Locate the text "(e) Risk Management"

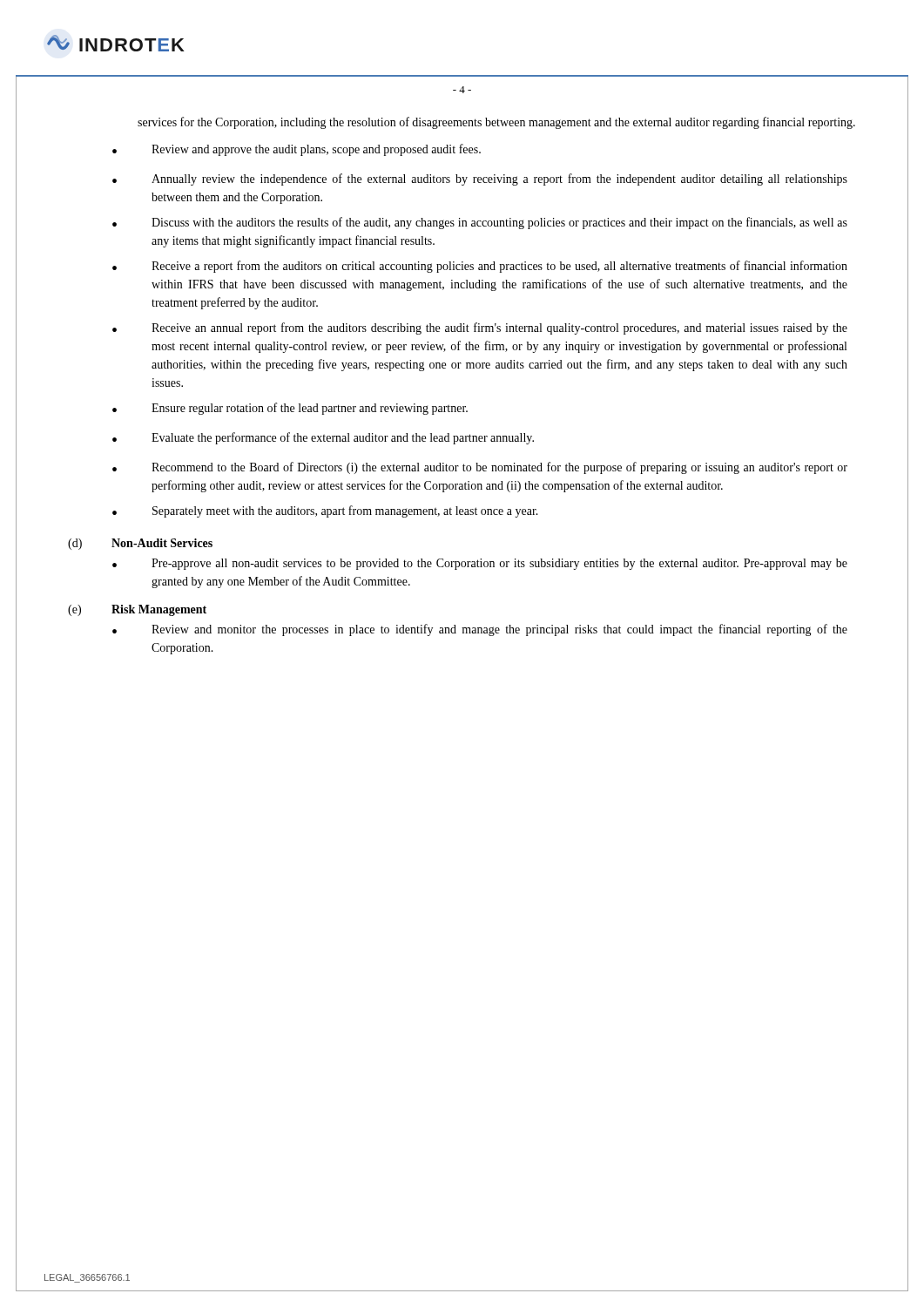pyautogui.click(x=137, y=610)
